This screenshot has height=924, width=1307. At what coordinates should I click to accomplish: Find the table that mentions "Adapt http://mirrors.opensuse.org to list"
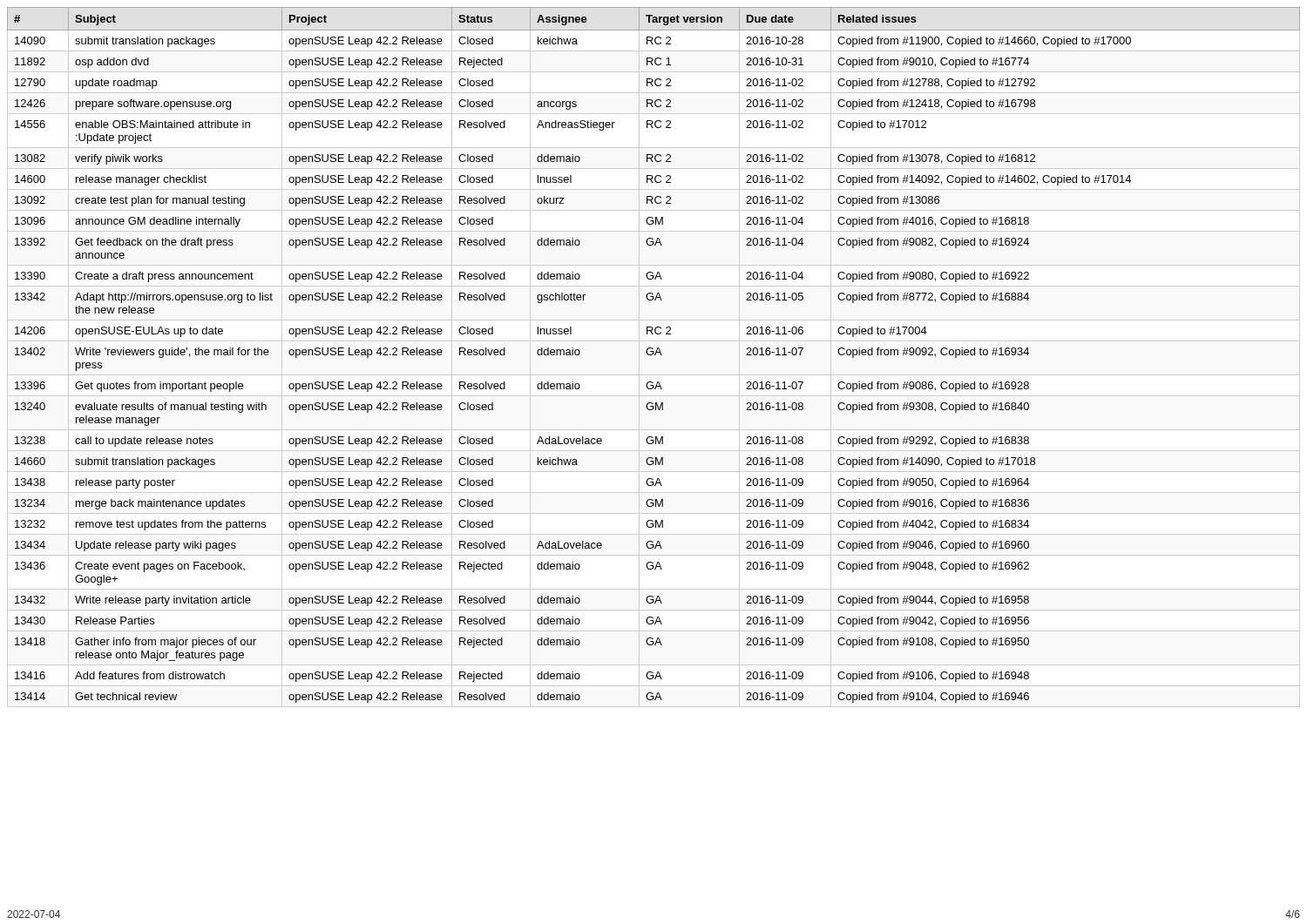[654, 357]
